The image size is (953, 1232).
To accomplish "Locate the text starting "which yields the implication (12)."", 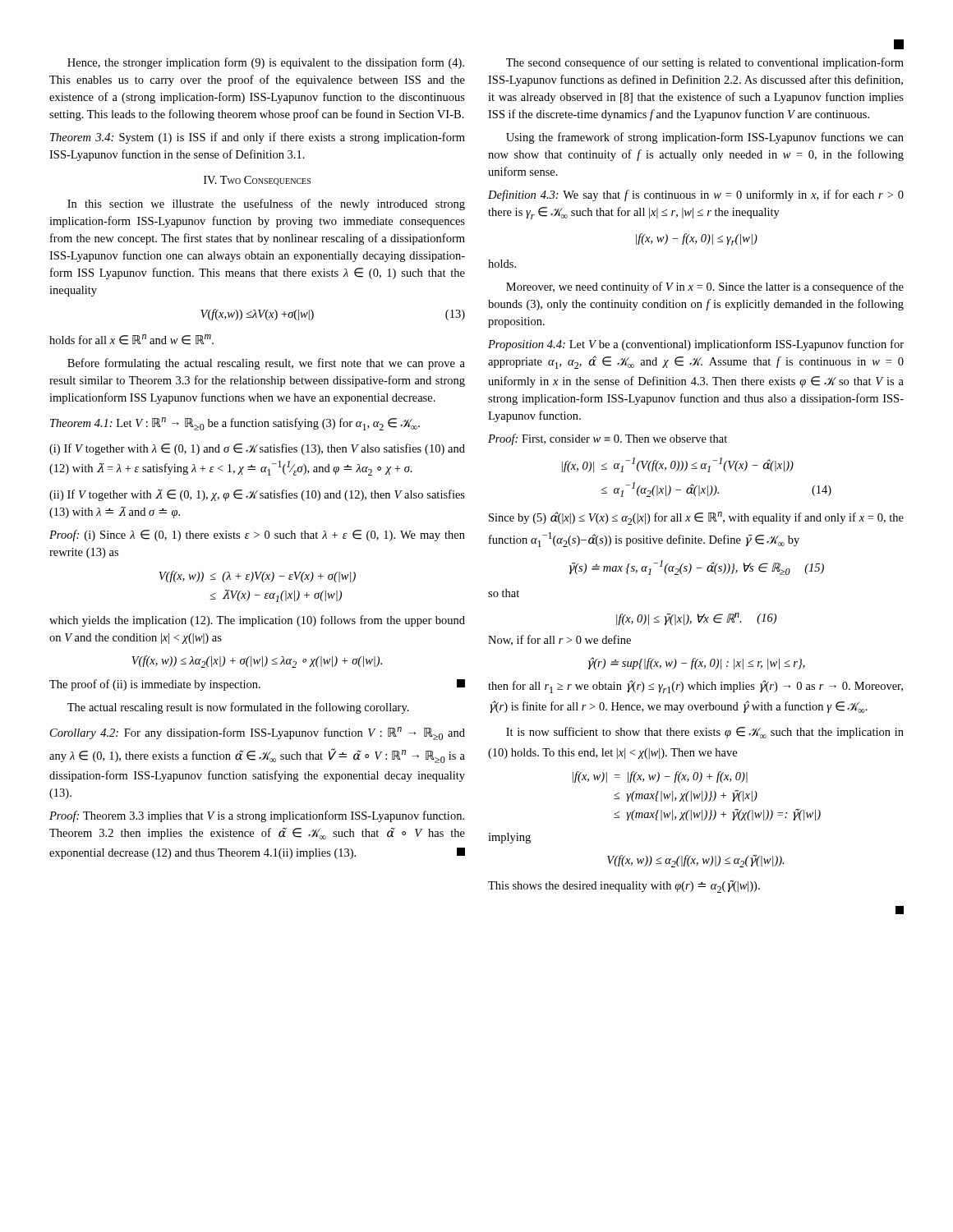I will pyautogui.click(x=257, y=629).
